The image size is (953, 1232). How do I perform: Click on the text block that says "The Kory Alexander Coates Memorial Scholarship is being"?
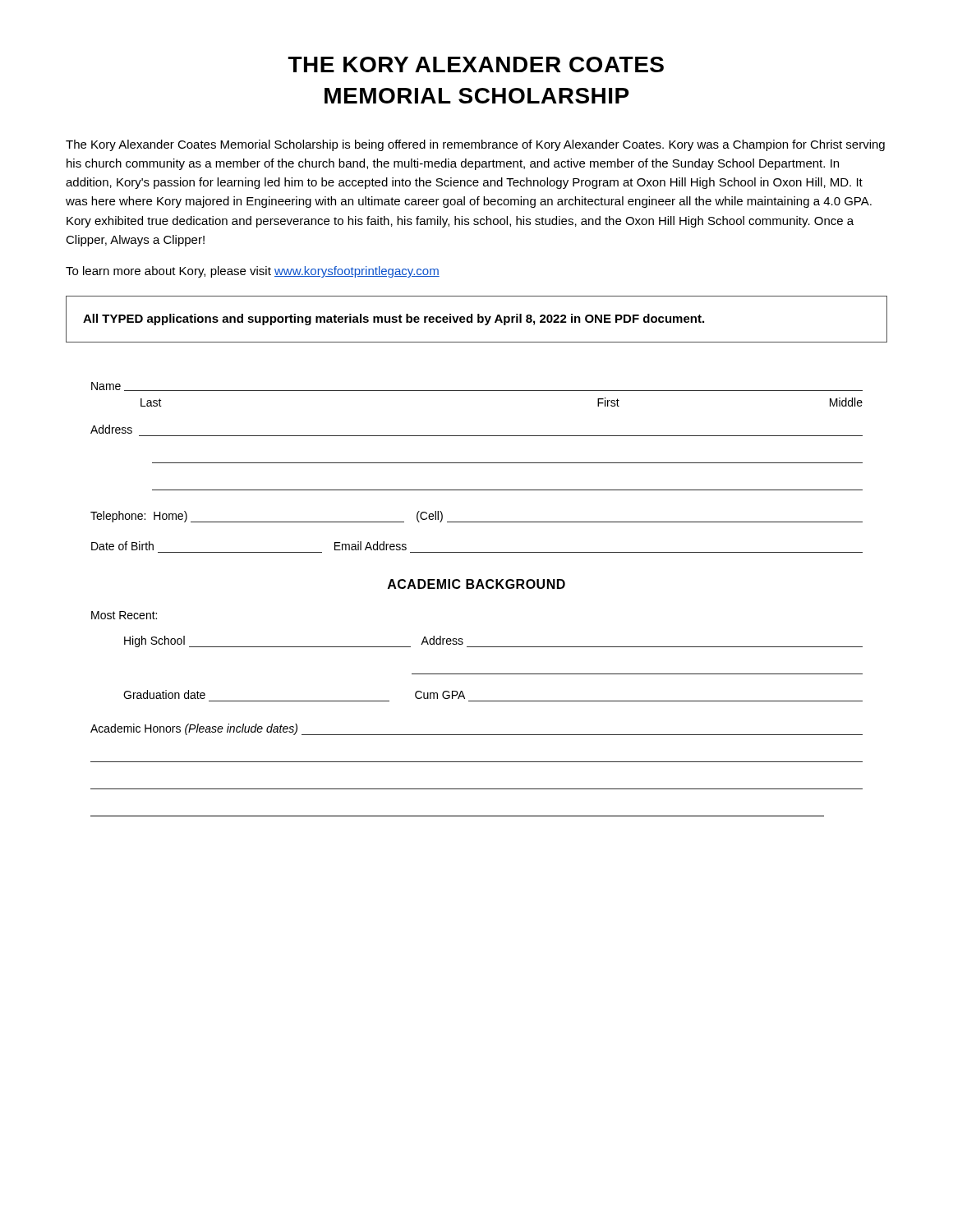point(476,192)
